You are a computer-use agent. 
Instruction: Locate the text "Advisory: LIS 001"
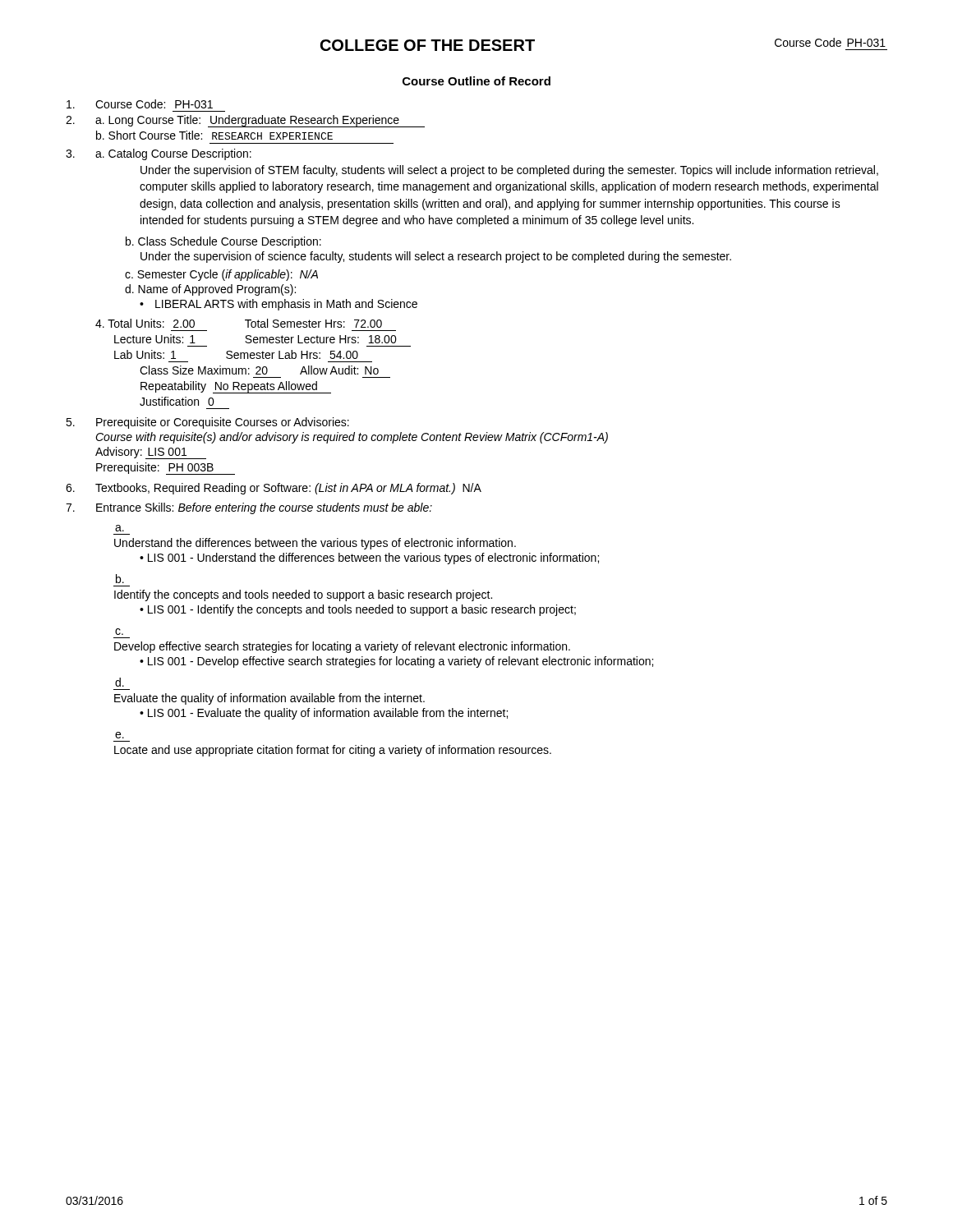(151, 452)
